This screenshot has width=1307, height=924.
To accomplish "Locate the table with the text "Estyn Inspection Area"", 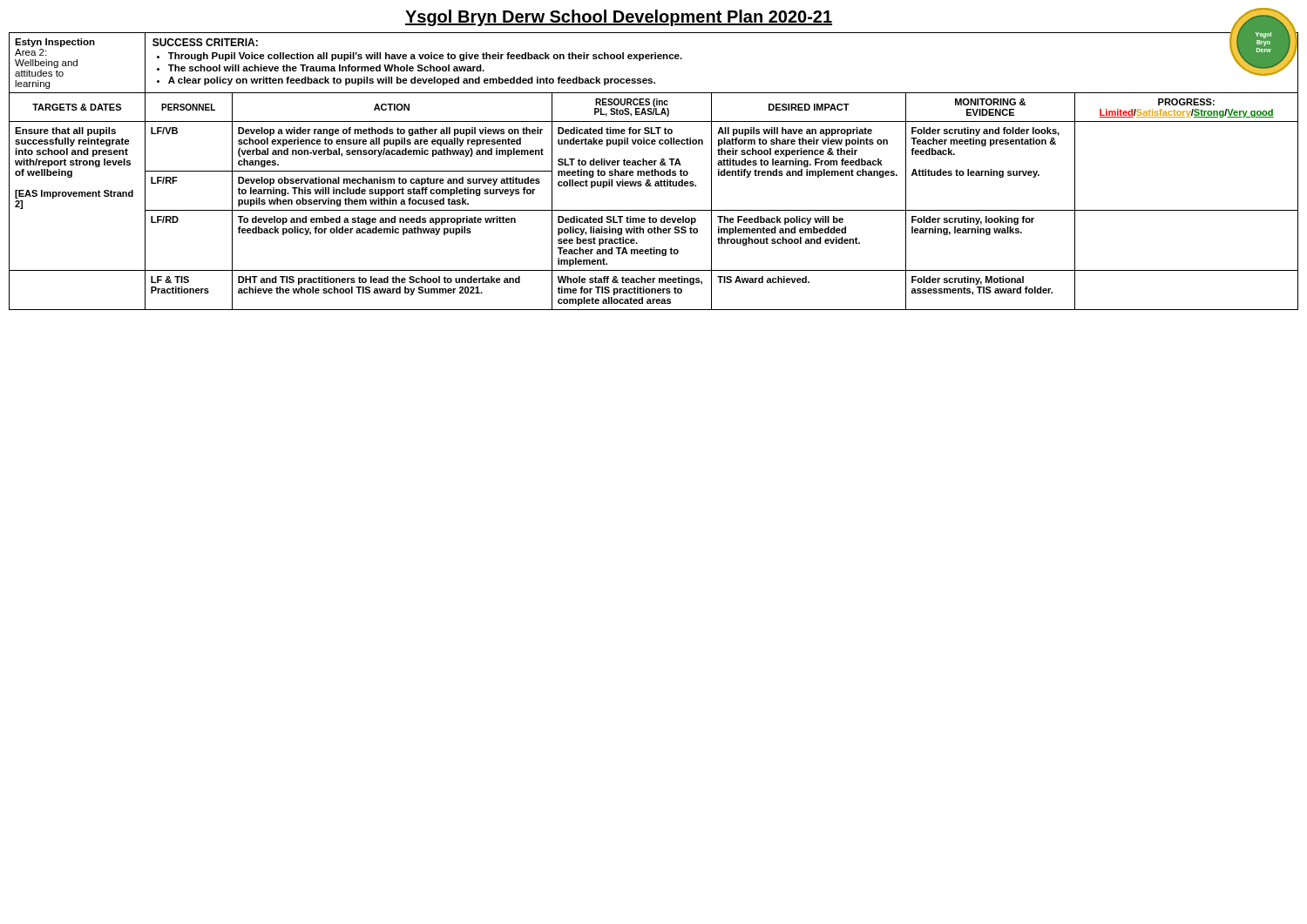I will pos(654,171).
